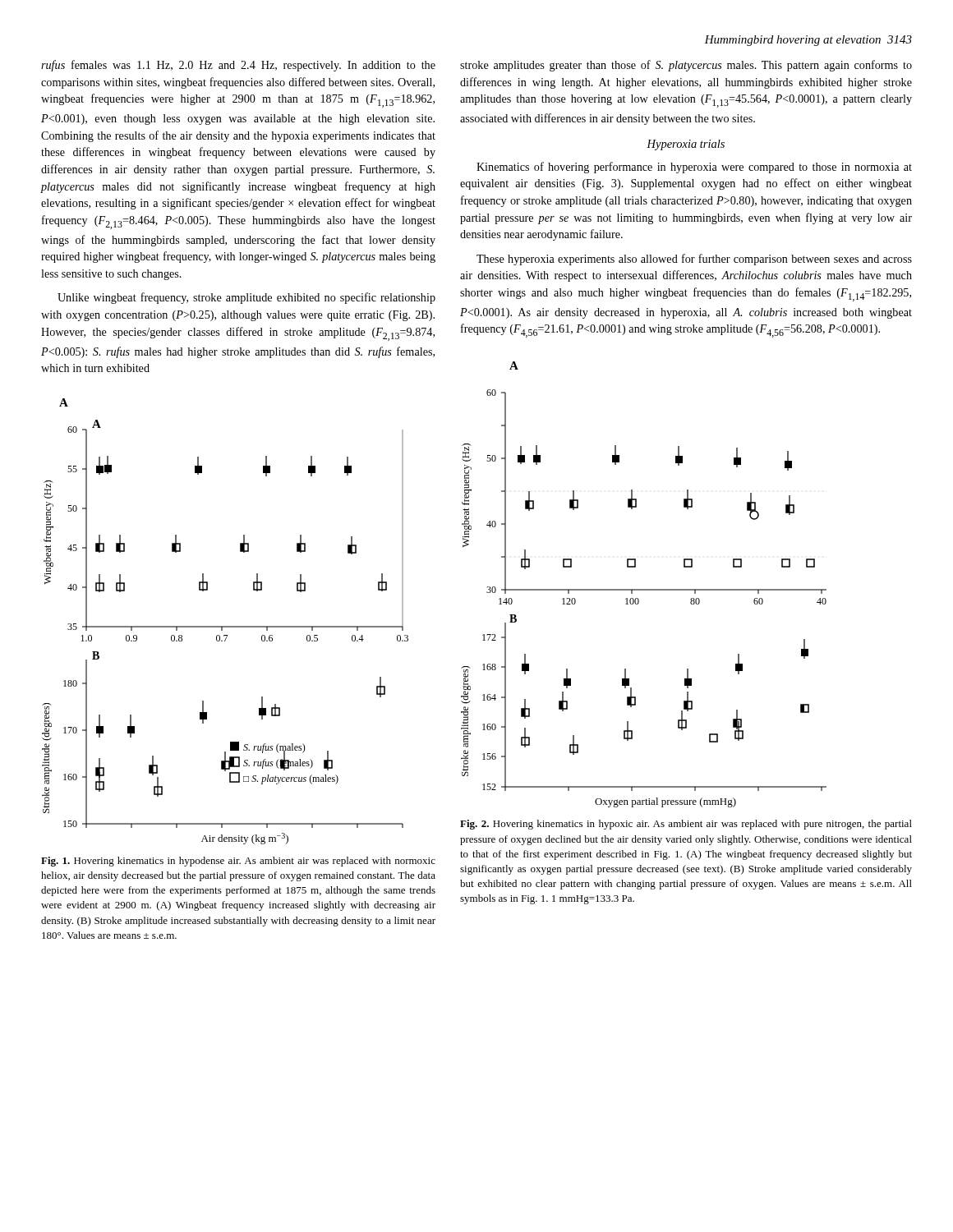Select the passage starting "Hyperoxia trials"

point(686,144)
